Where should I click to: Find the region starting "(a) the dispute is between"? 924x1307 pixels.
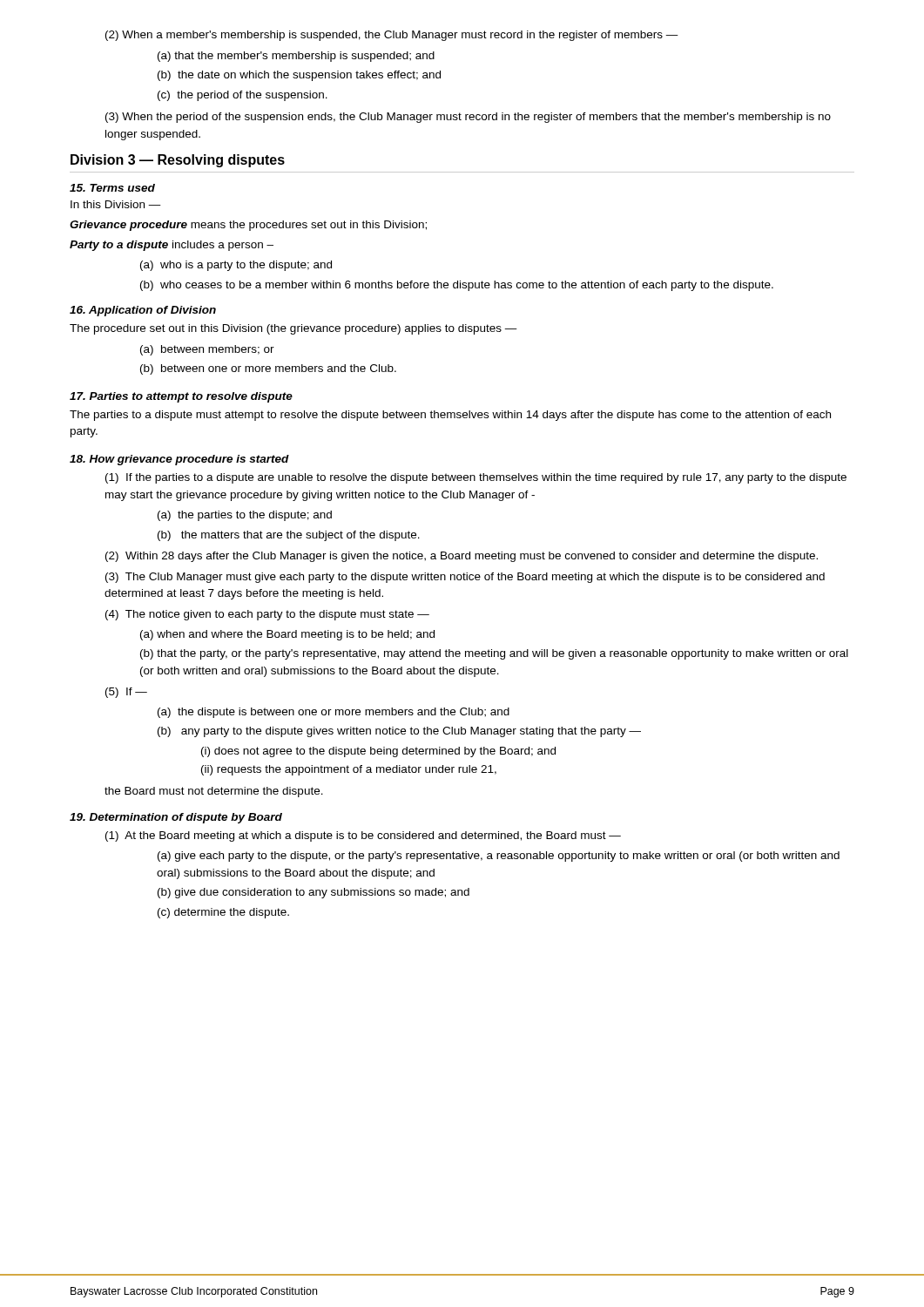point(333,711)
